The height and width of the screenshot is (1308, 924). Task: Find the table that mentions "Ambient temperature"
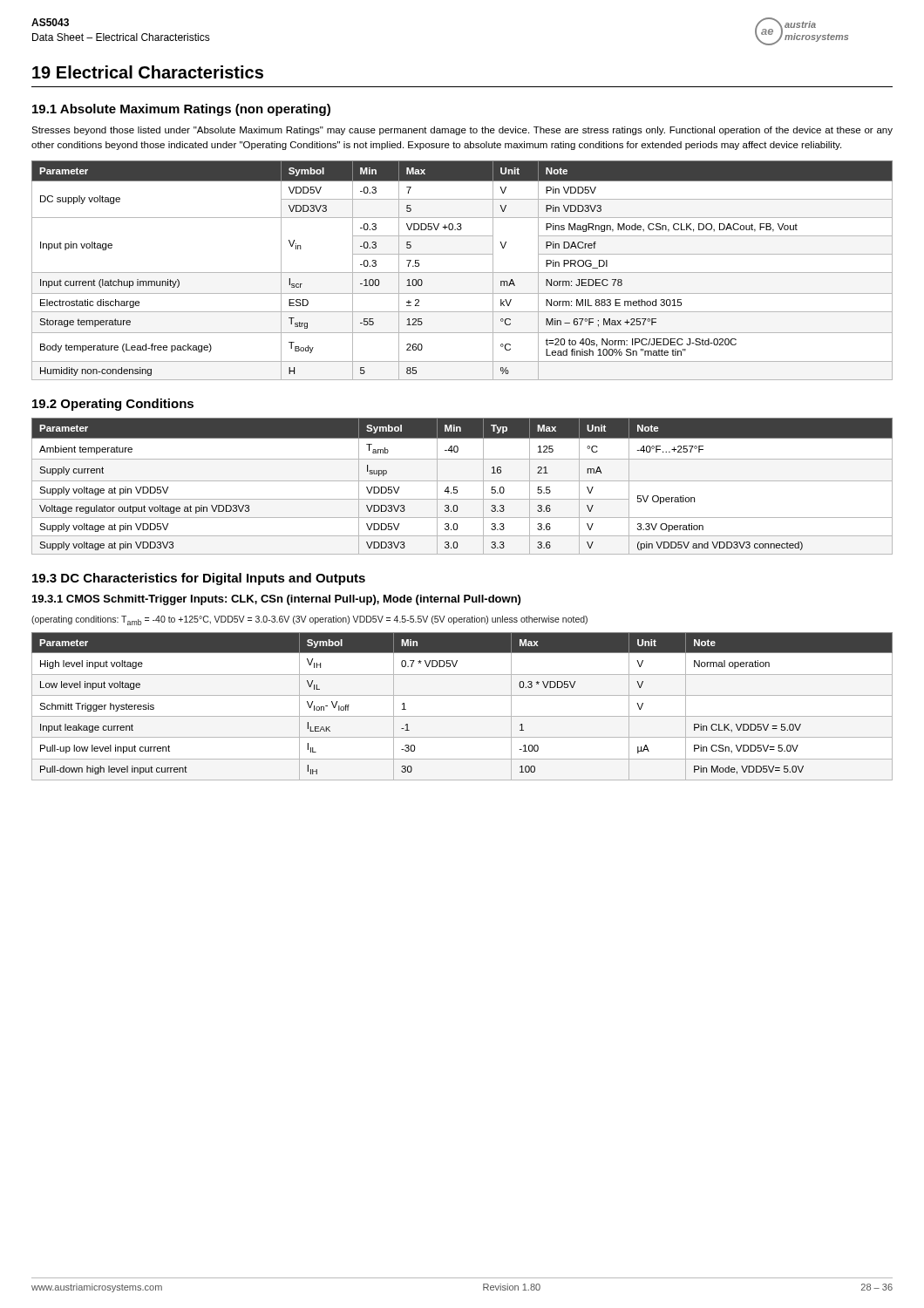click(x=462, y=486)
